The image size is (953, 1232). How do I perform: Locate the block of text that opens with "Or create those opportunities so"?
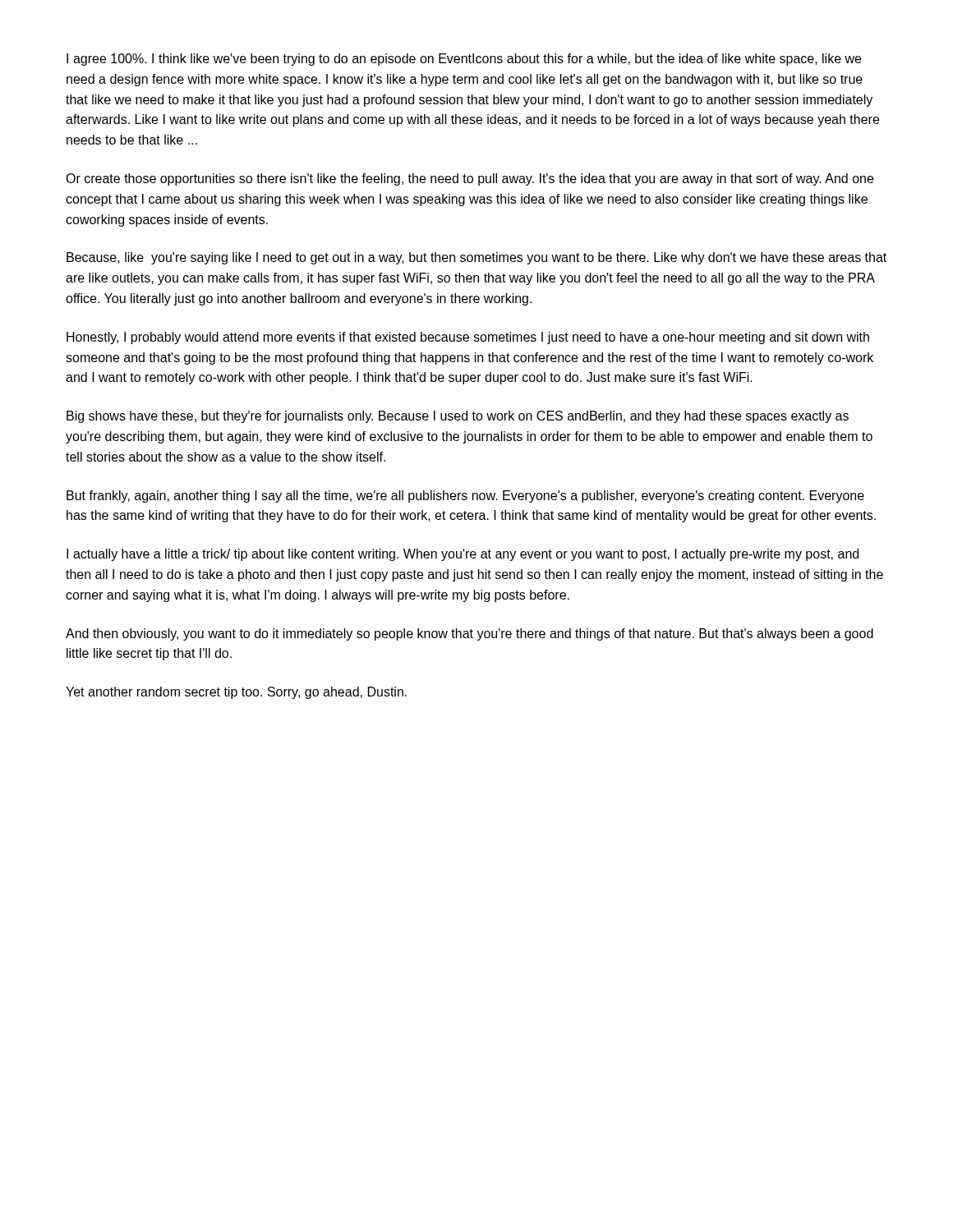click(470, 199)
